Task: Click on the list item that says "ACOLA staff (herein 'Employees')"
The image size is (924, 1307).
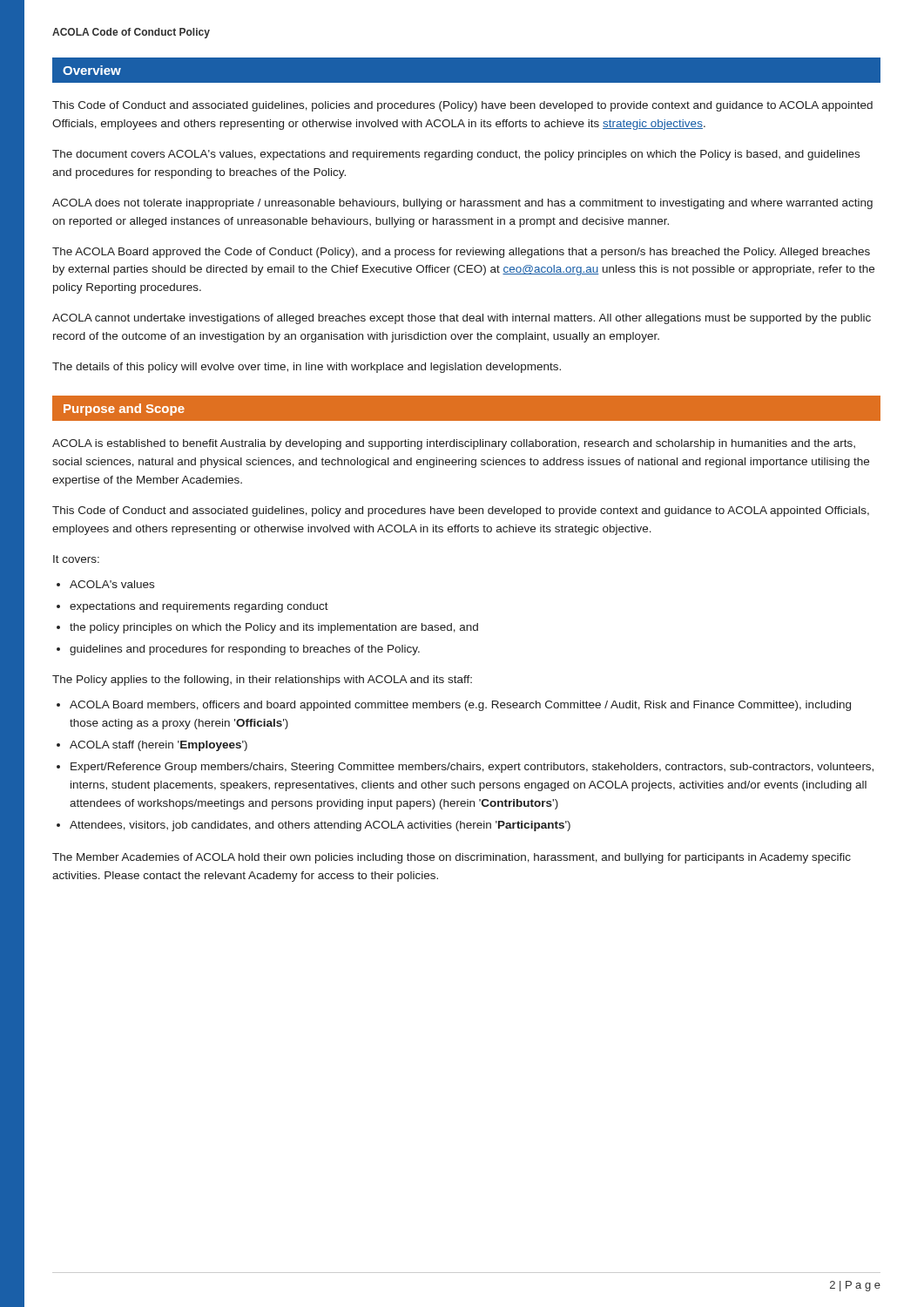Action: pos(159,745)
